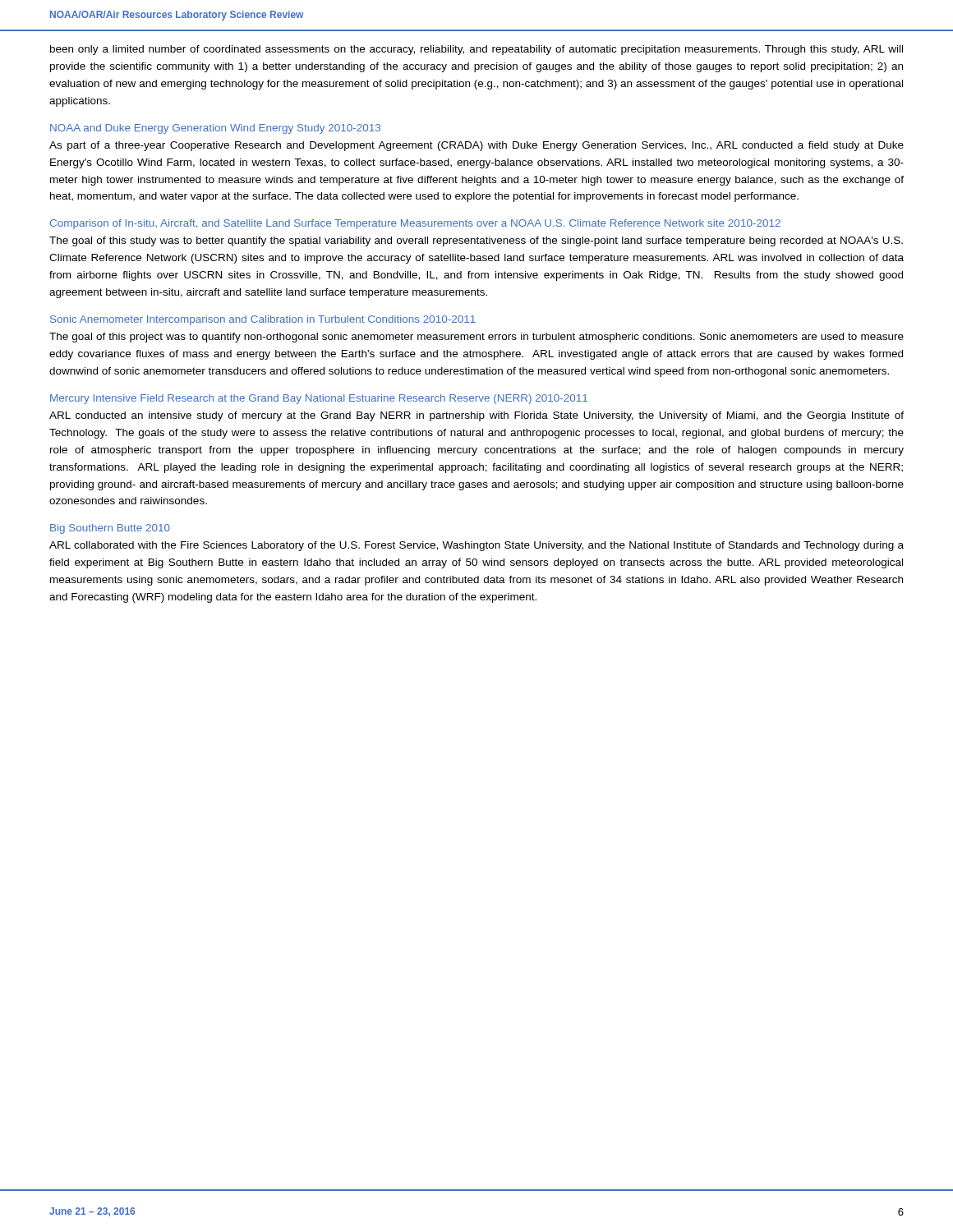Locate the text starting "Mercury Intensive Field Research at"
The image size is (953, 1232).
point(319,398)
